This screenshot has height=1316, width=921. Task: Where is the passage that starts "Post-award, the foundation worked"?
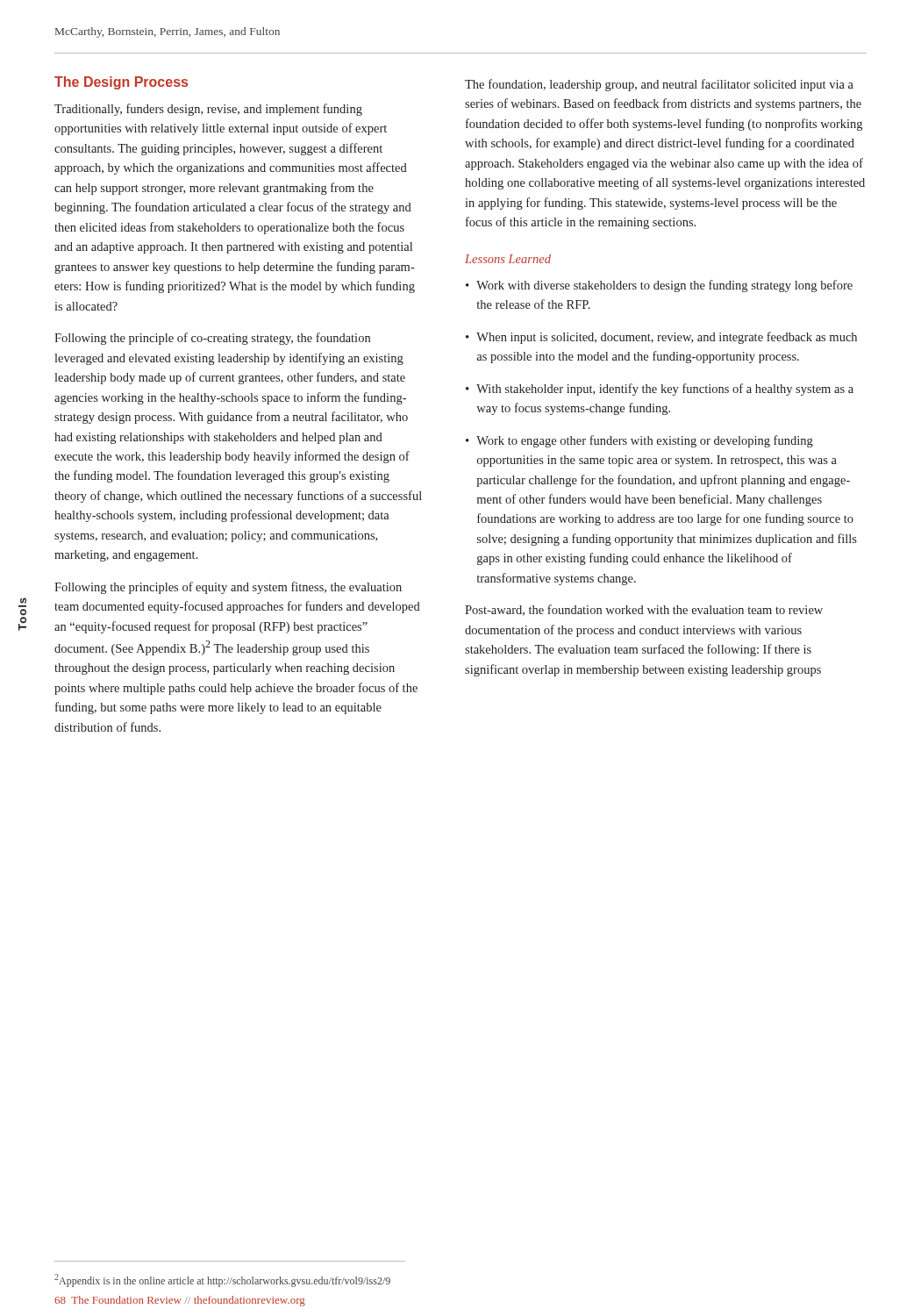(x=644, y=640)
